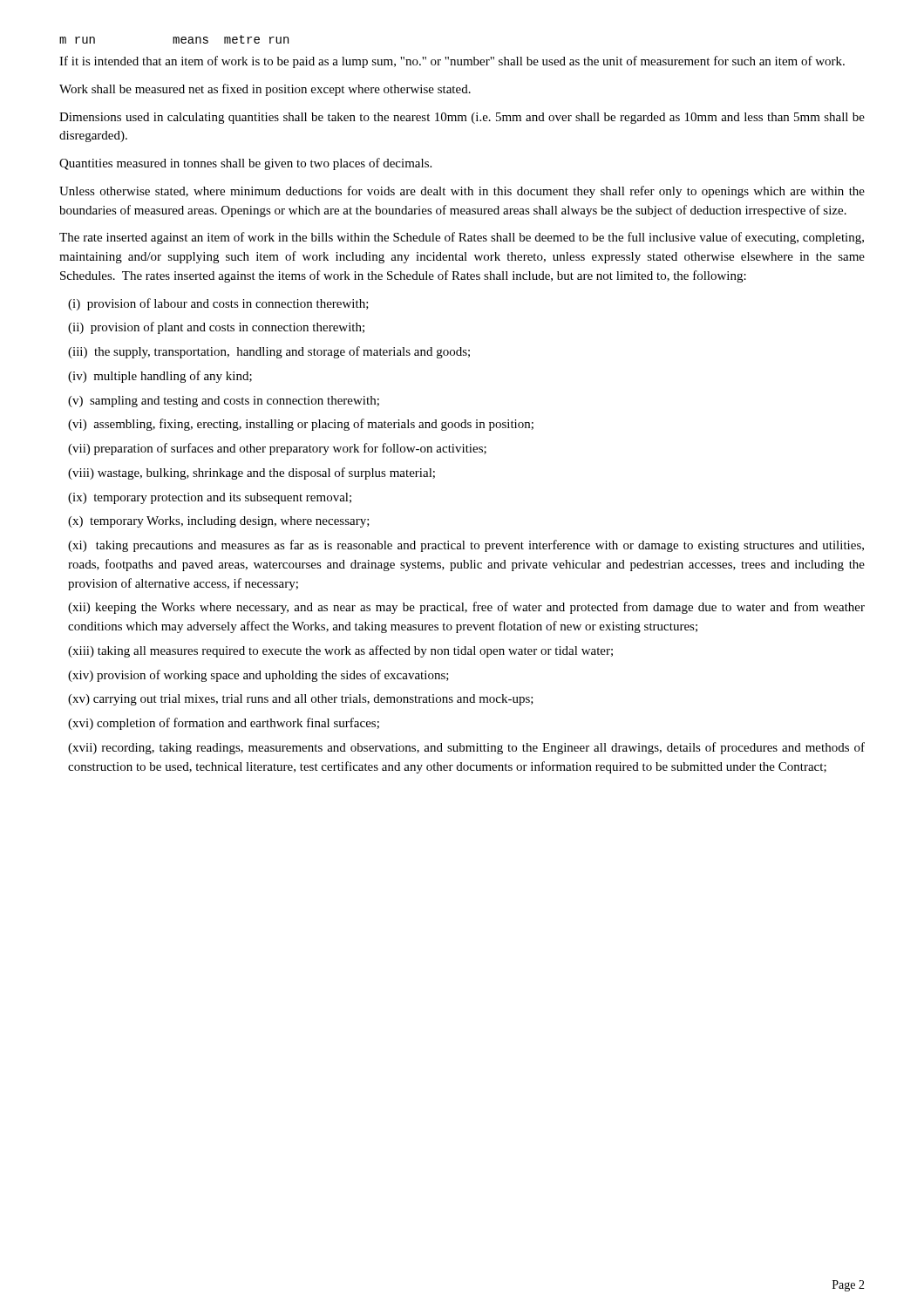Locate the text starting "If it is intended that an item"

point(452,61)
